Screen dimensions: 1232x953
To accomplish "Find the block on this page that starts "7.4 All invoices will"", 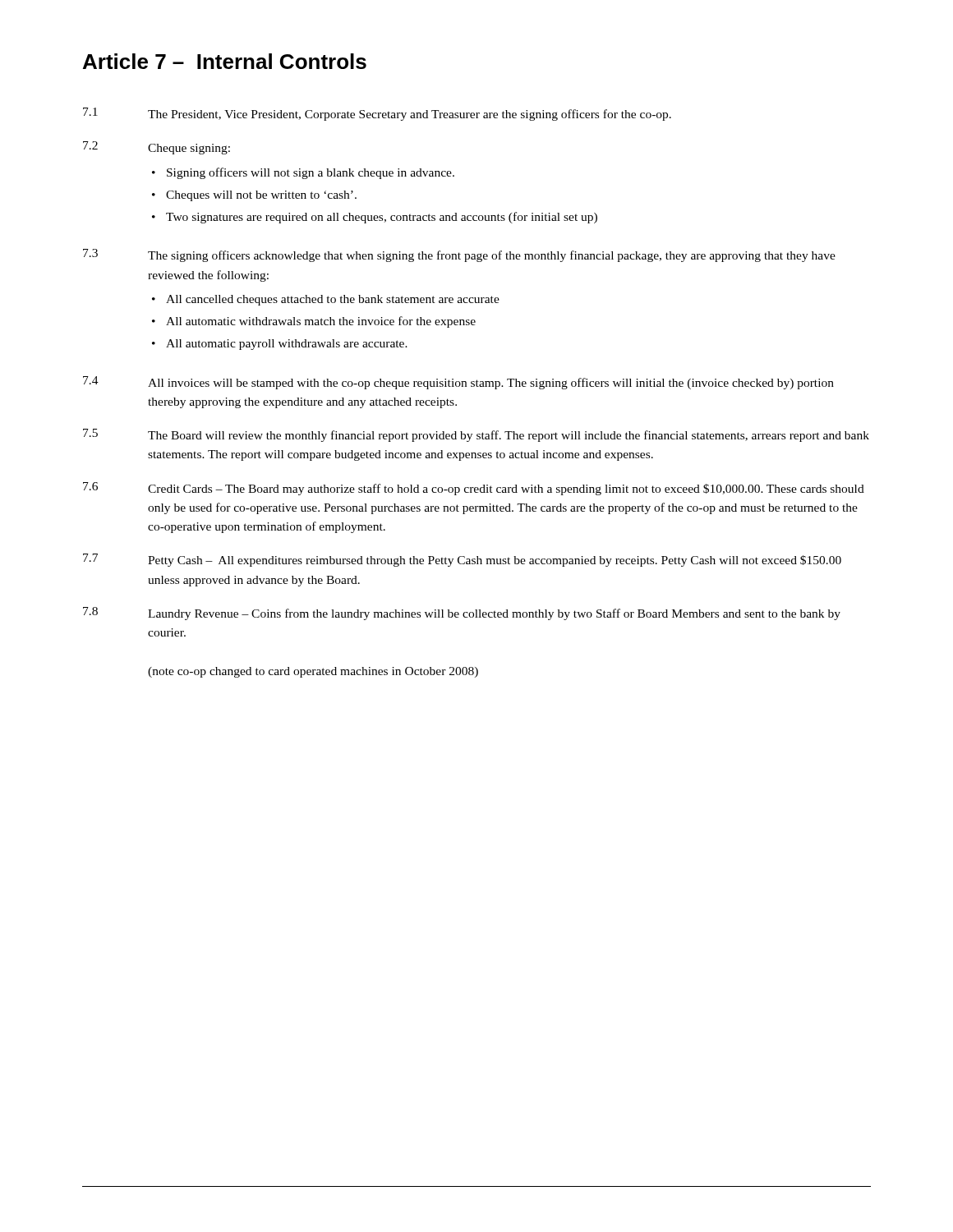I will click(x=476, y=392).
